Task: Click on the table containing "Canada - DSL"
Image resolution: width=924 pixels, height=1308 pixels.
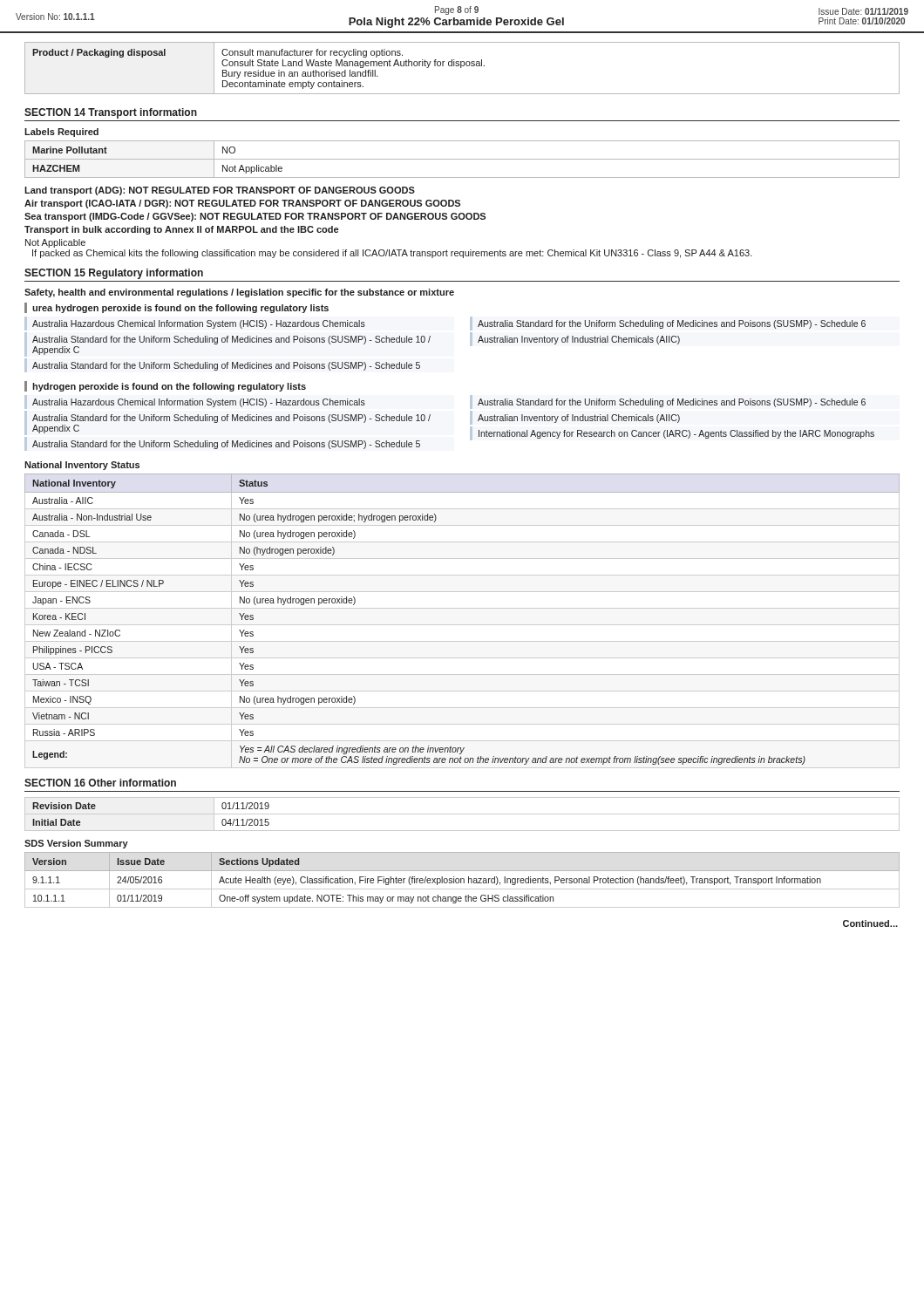Action: (x=462, y=621)
